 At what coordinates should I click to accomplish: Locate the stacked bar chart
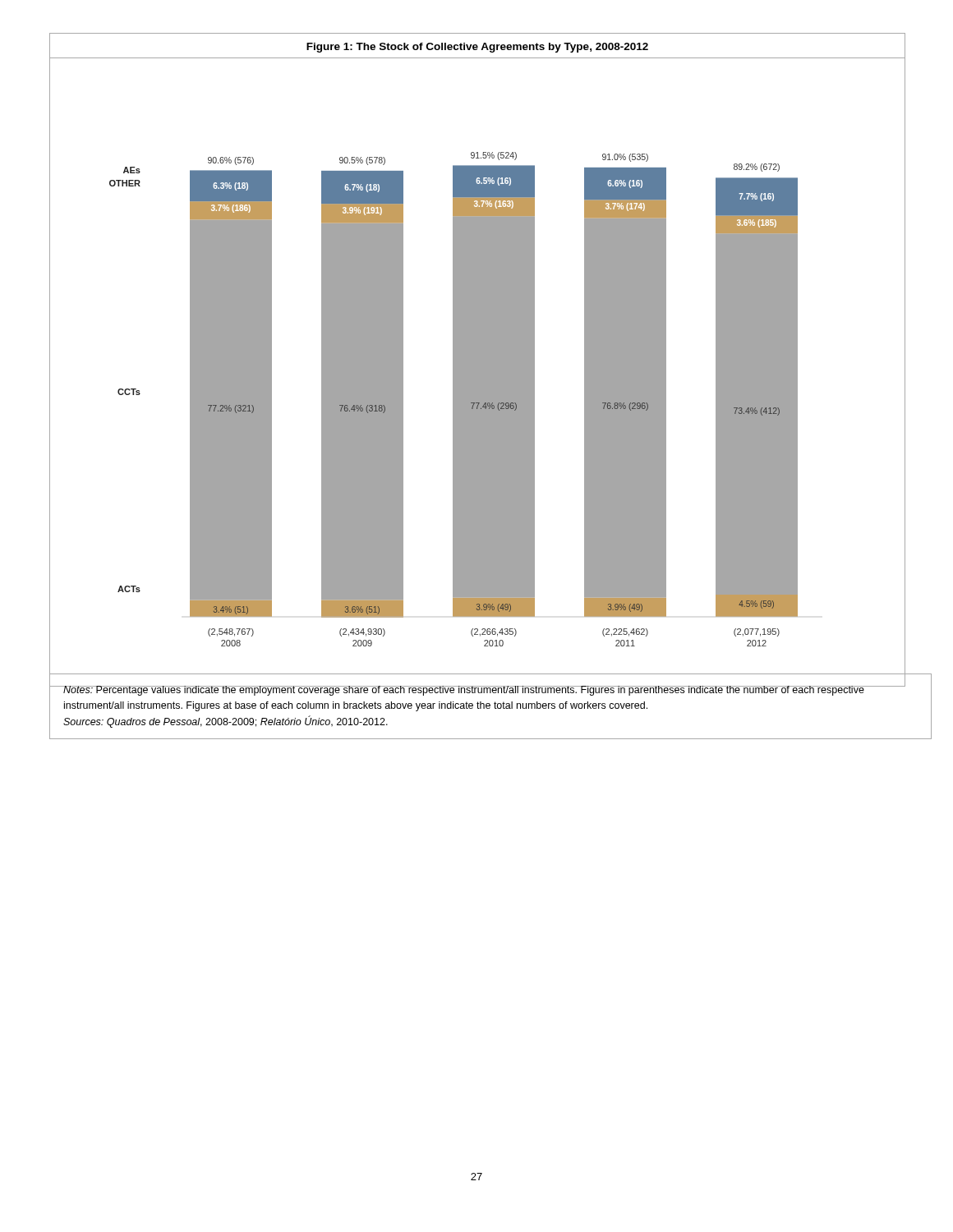coord(477,360)
